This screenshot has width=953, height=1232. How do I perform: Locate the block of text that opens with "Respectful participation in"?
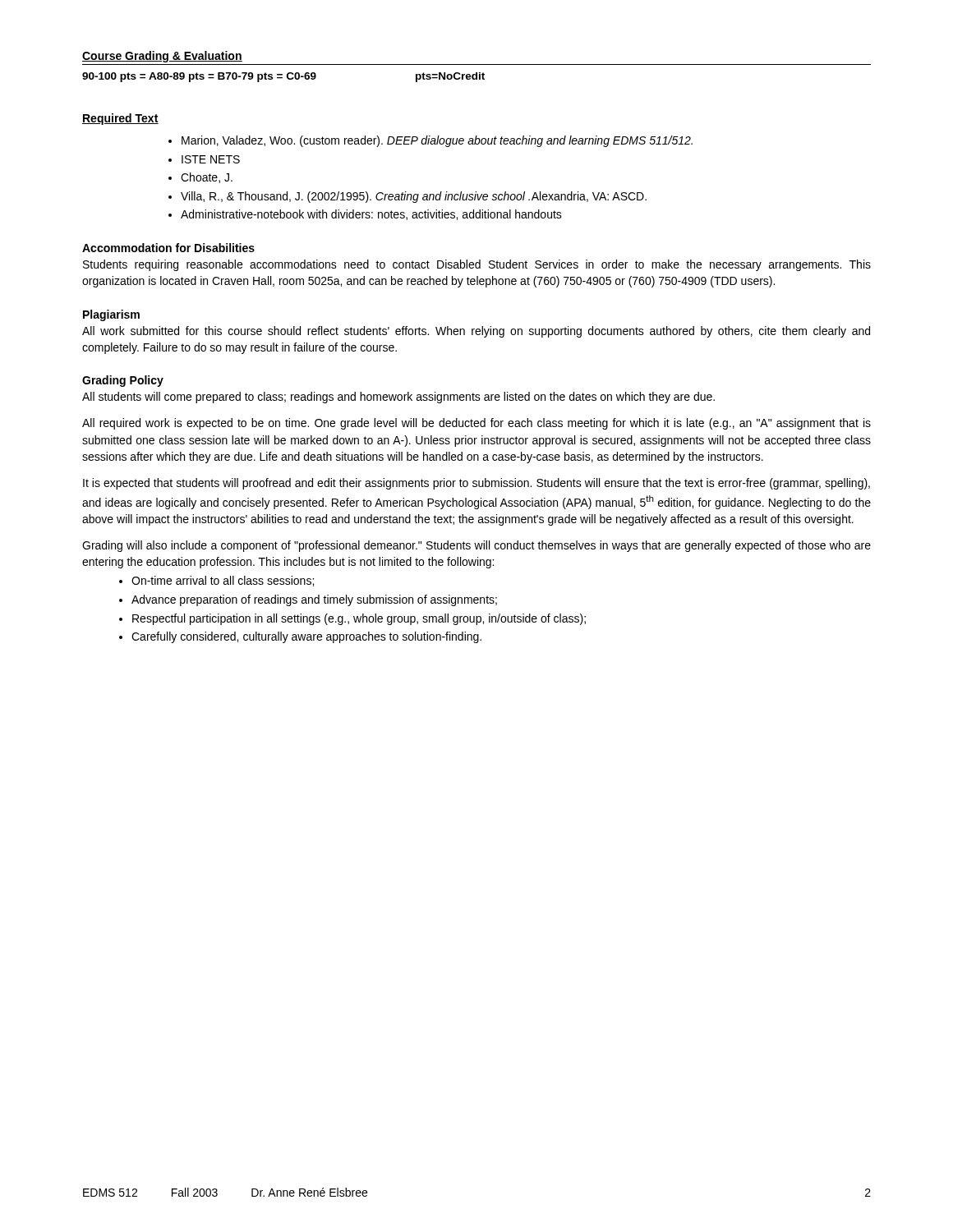click(359, 618)
